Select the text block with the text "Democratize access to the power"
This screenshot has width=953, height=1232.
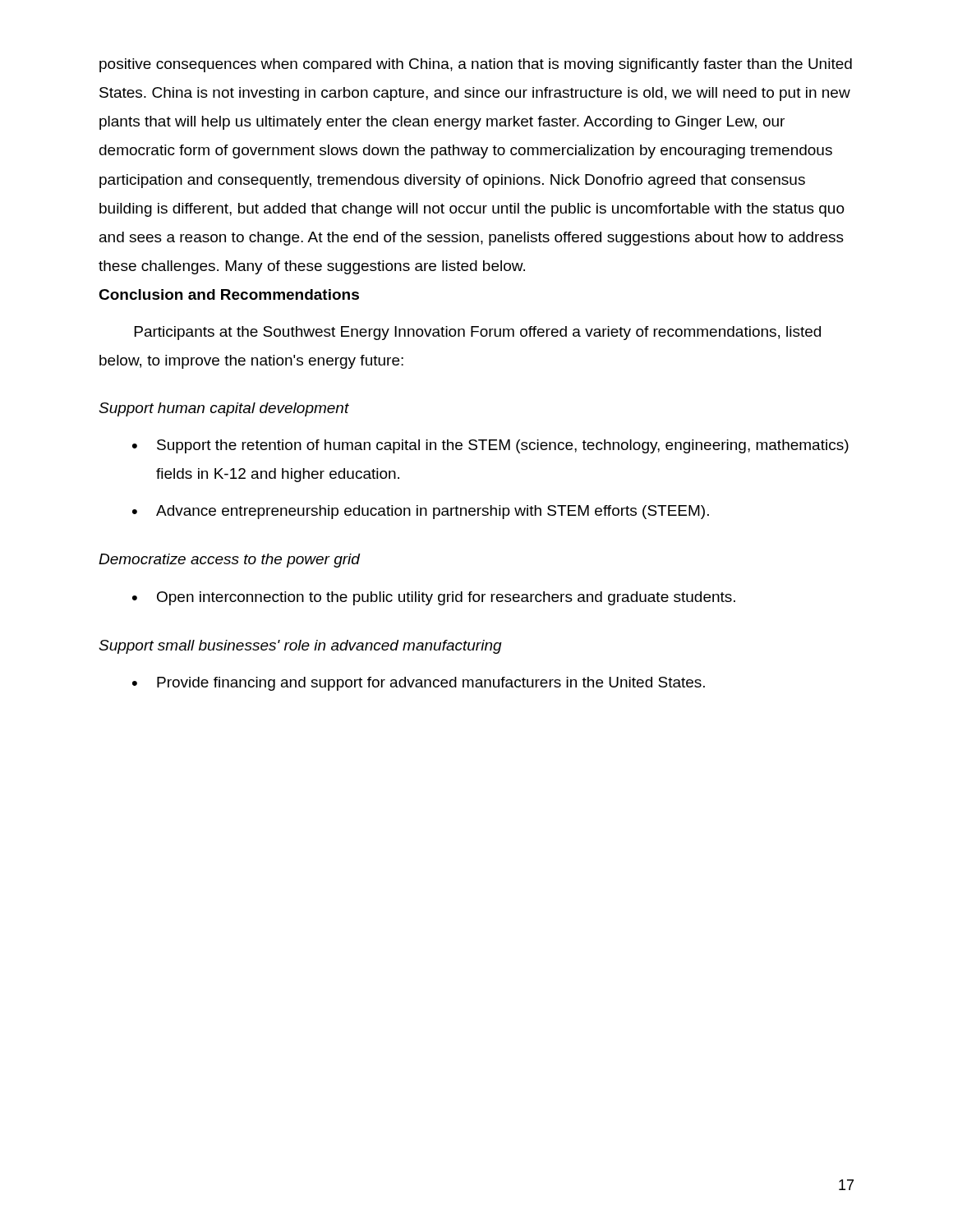pos(229,559)
